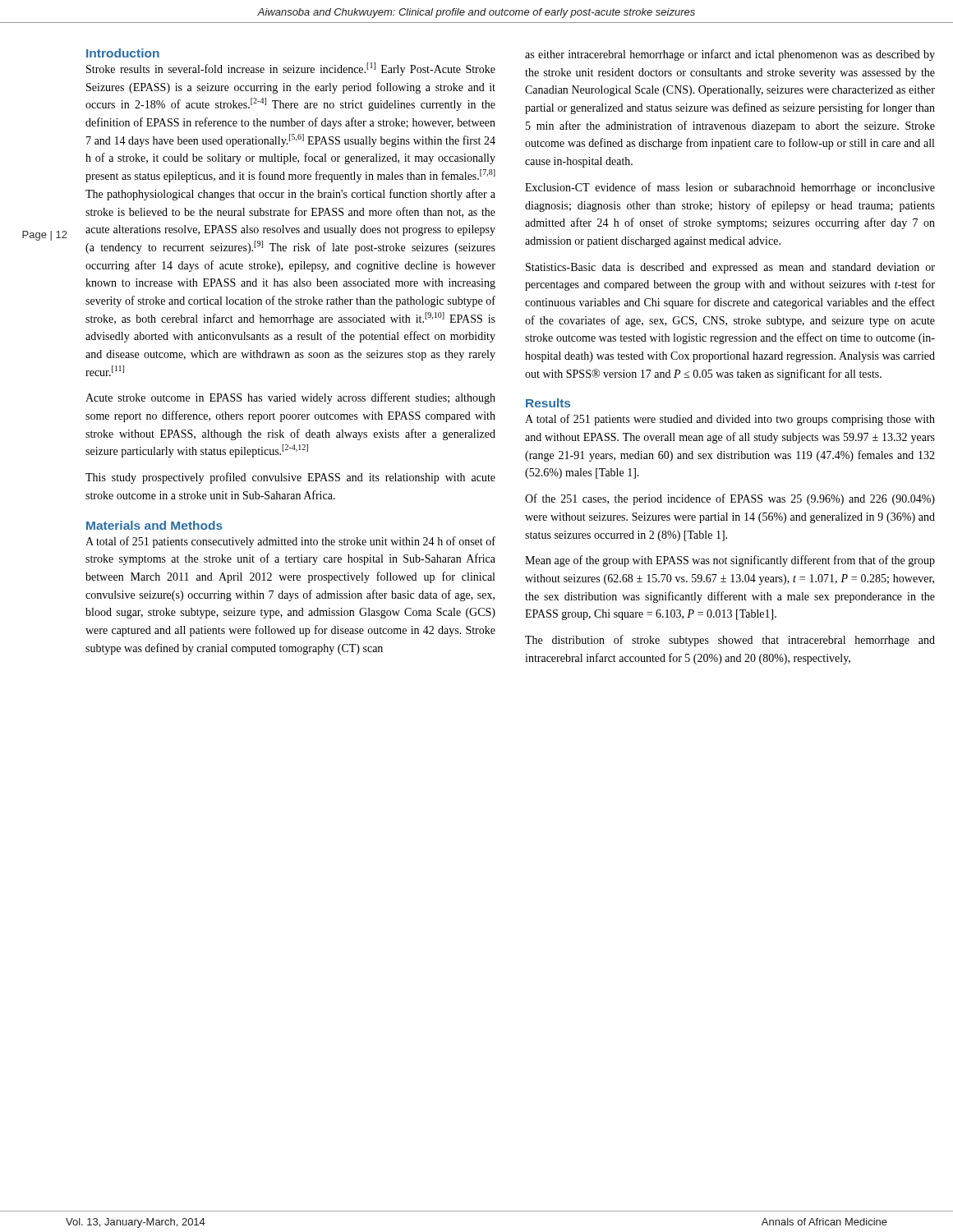Navigate to the text block starting "Exclusion-CT evidence of mass"

coord(730,214)
